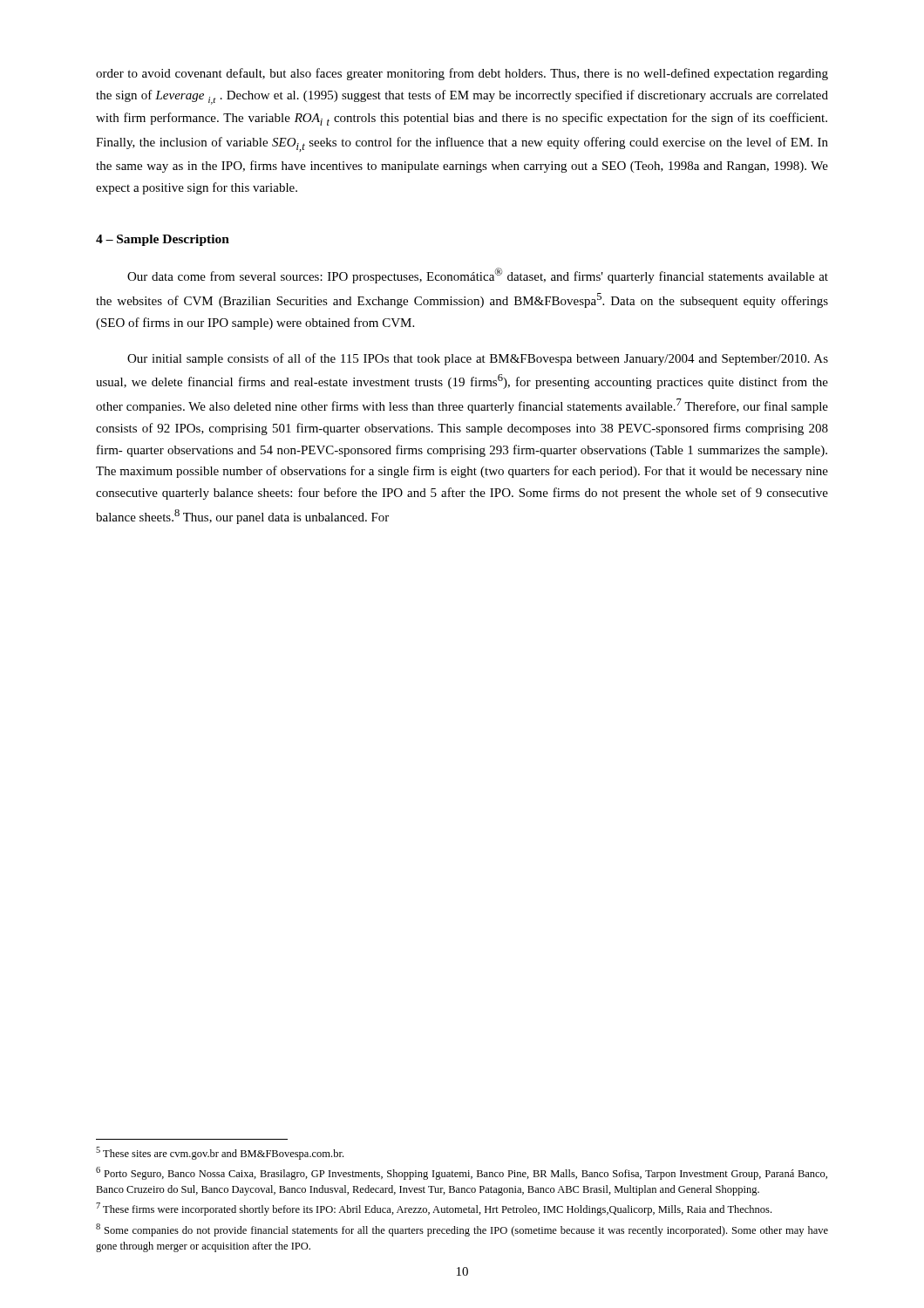Image resolution: width=924 pixels, height=1308 pixels.
Task: Select the text block starting "6 Porto Seguro, Banco Nossa Caixa, Brasilagro,"
Action: click(x=462, y=1180)
